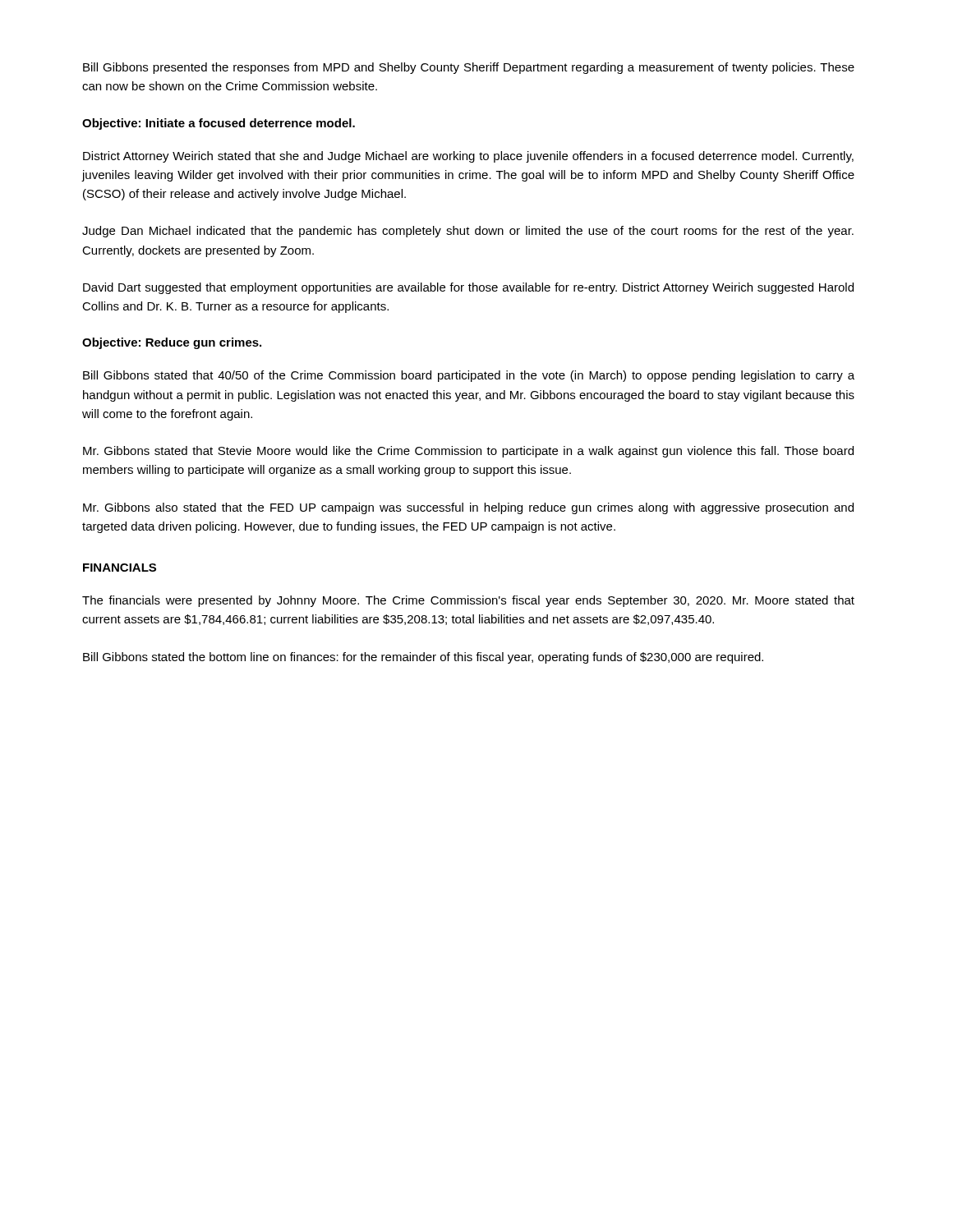953x1232 pixels.
Task: Click on the block starting "Objective: Reduce gun"
Action: [x=172, y=342]
